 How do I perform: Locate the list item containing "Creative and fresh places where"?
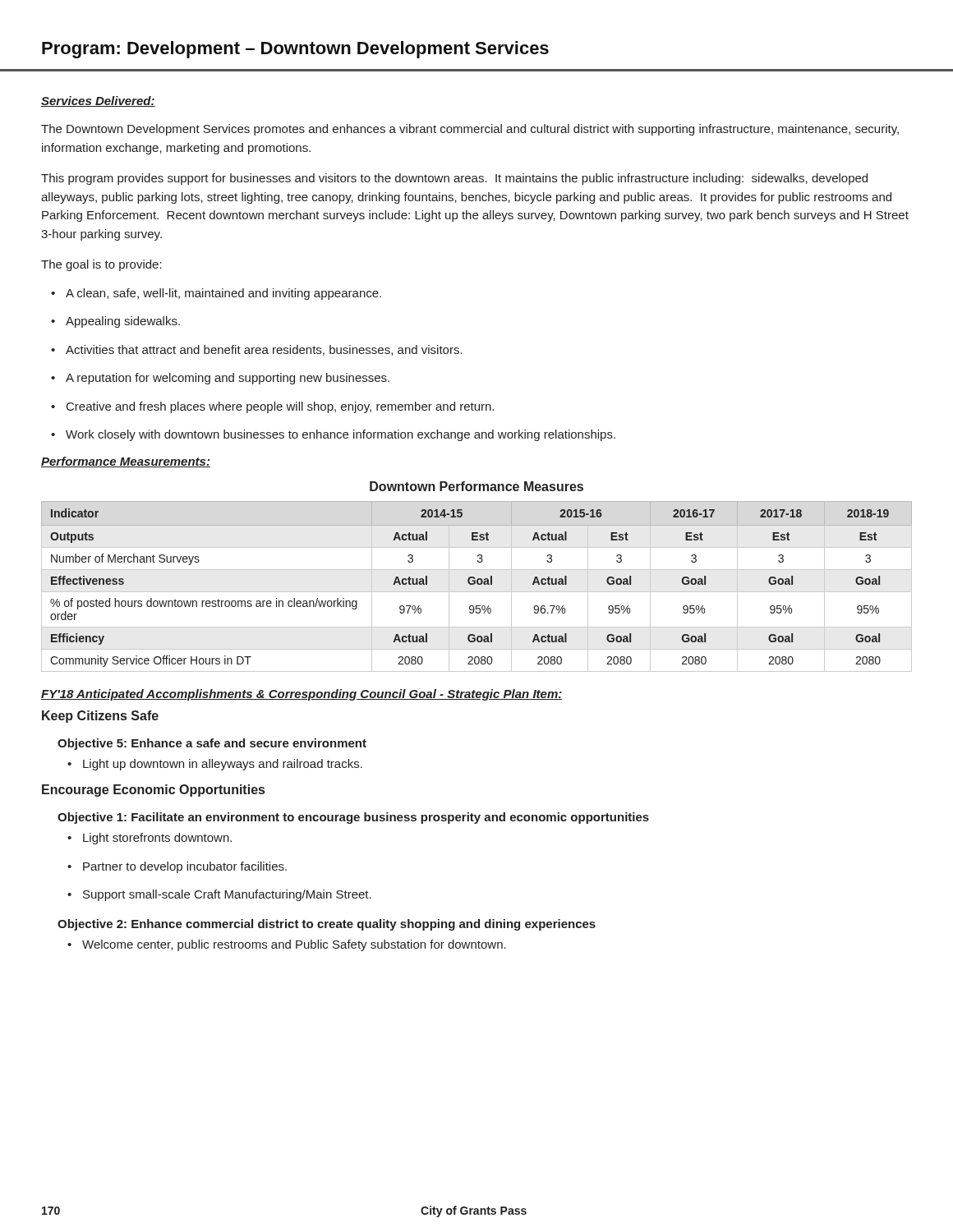476,406
